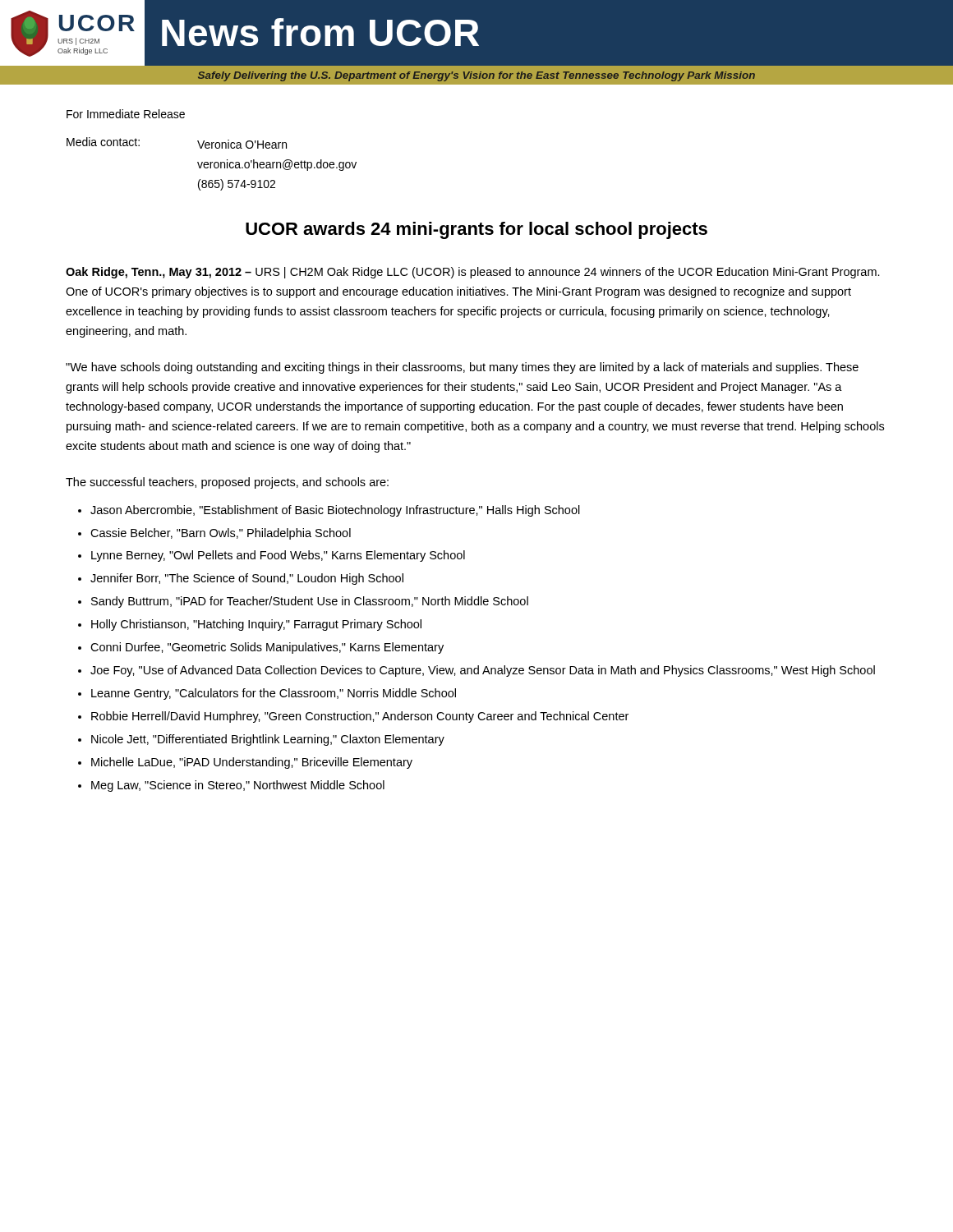Image resolution: width=953 pixels, height=1232 pixels.
Task: Locate the block of text that opens with "Holly Christianson, "Hatching Inquiry,""
Action: tap(256, 624)
